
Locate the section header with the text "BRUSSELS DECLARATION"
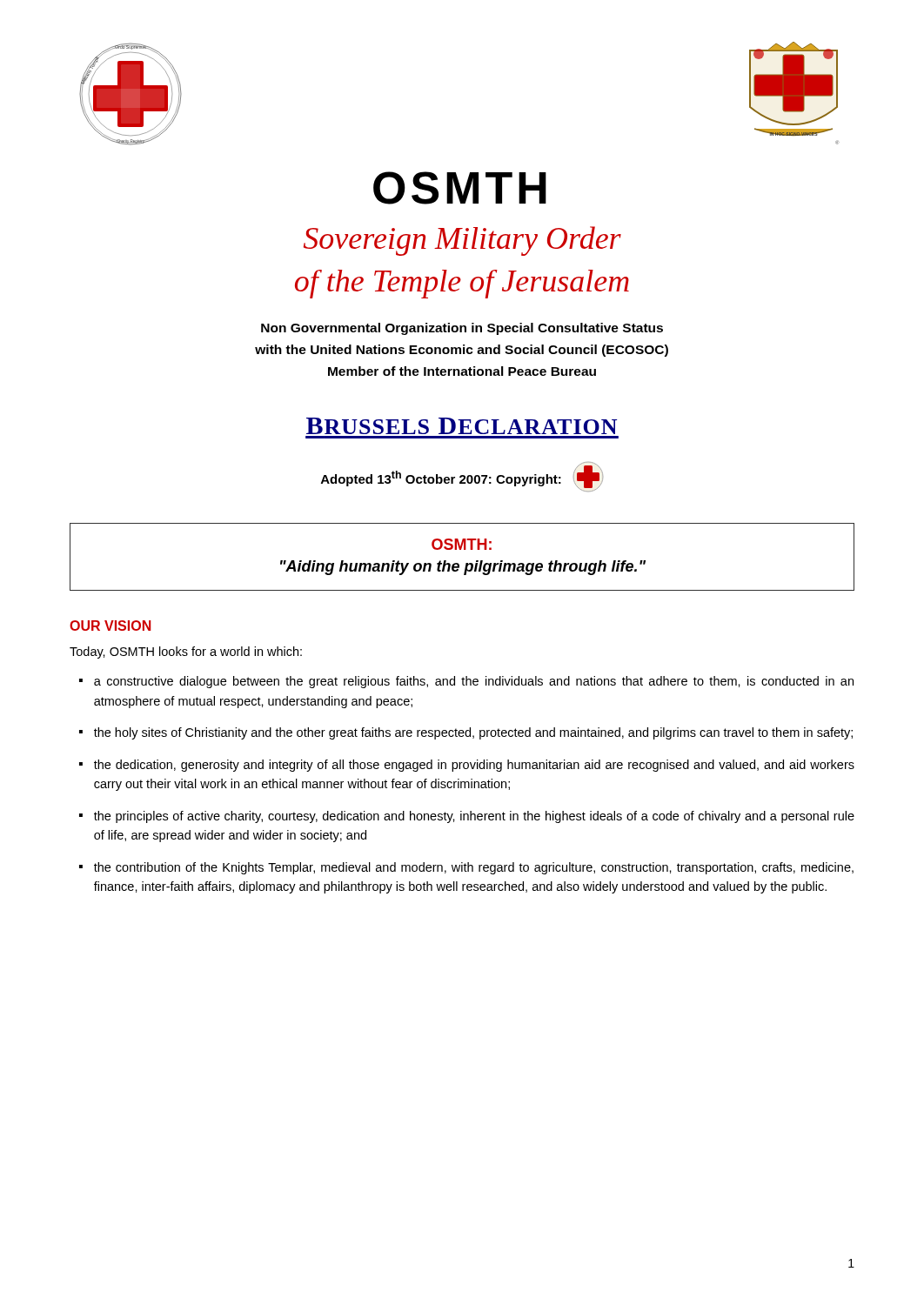pyautogui.click(x=462, y=425)
